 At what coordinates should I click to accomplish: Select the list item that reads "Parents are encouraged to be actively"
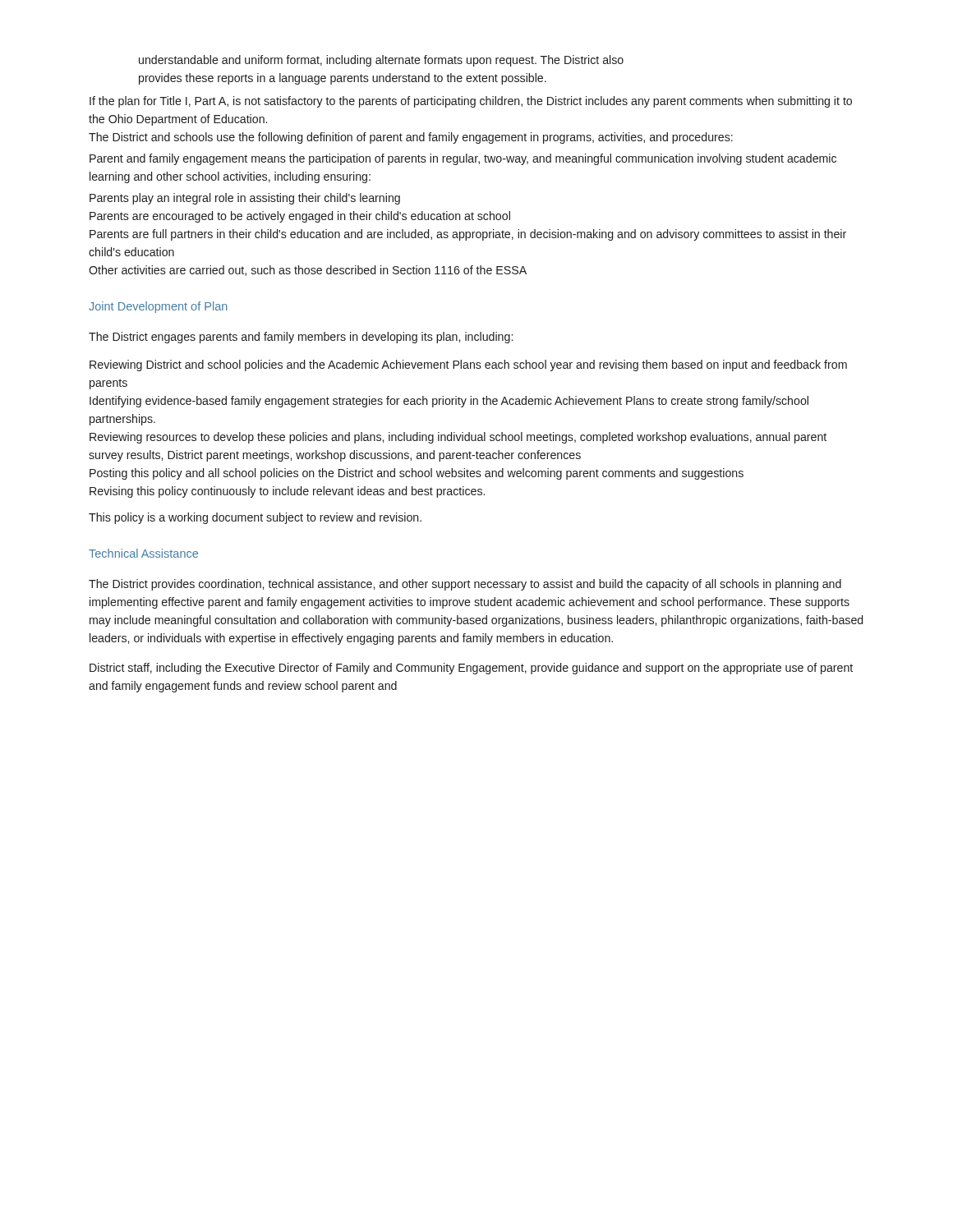coord(476,216)
